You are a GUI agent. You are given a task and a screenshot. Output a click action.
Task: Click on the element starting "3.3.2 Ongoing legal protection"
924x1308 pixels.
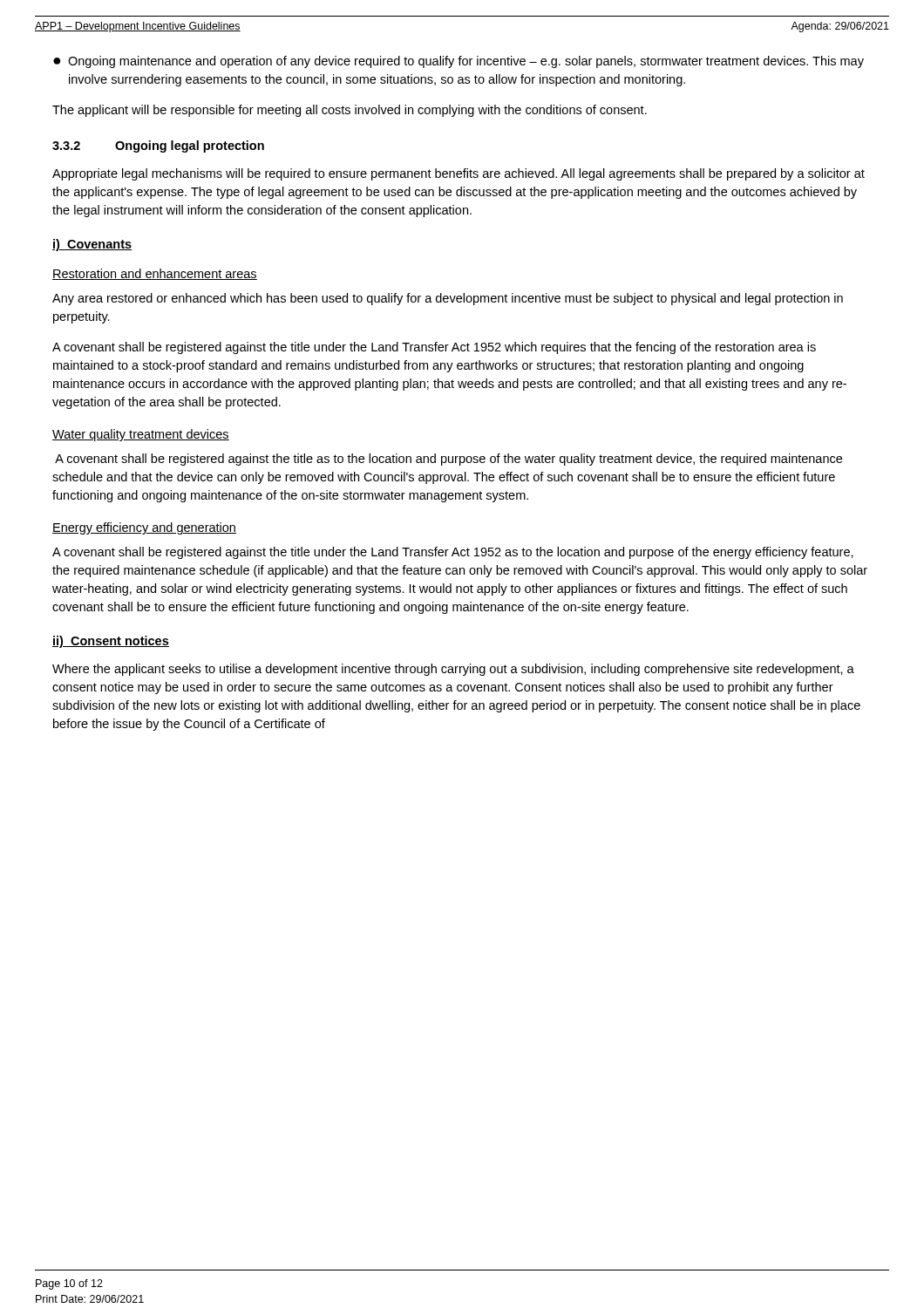tap(158, 146)
